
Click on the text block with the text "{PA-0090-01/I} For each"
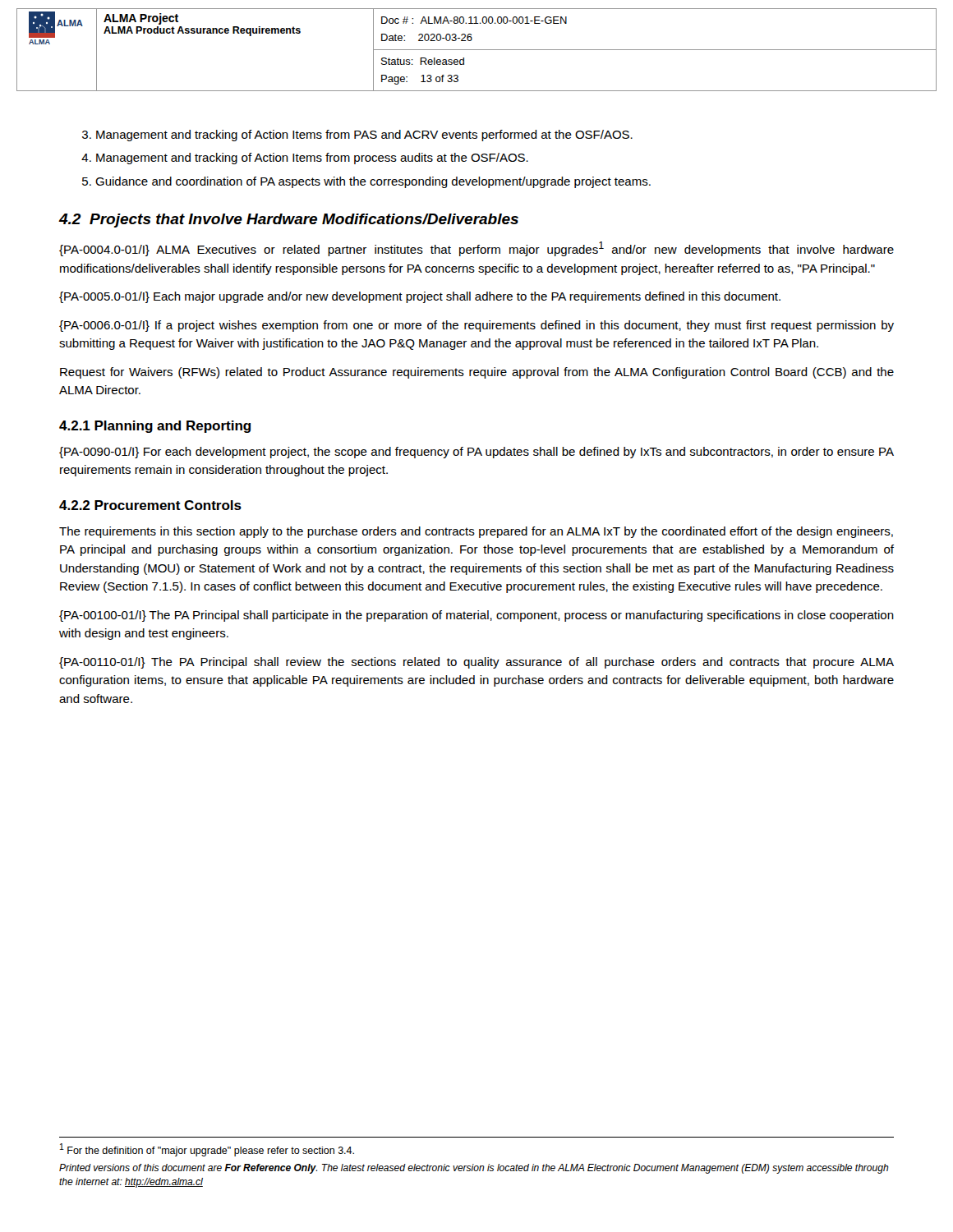pyautogui.click(x=476, y=460)
